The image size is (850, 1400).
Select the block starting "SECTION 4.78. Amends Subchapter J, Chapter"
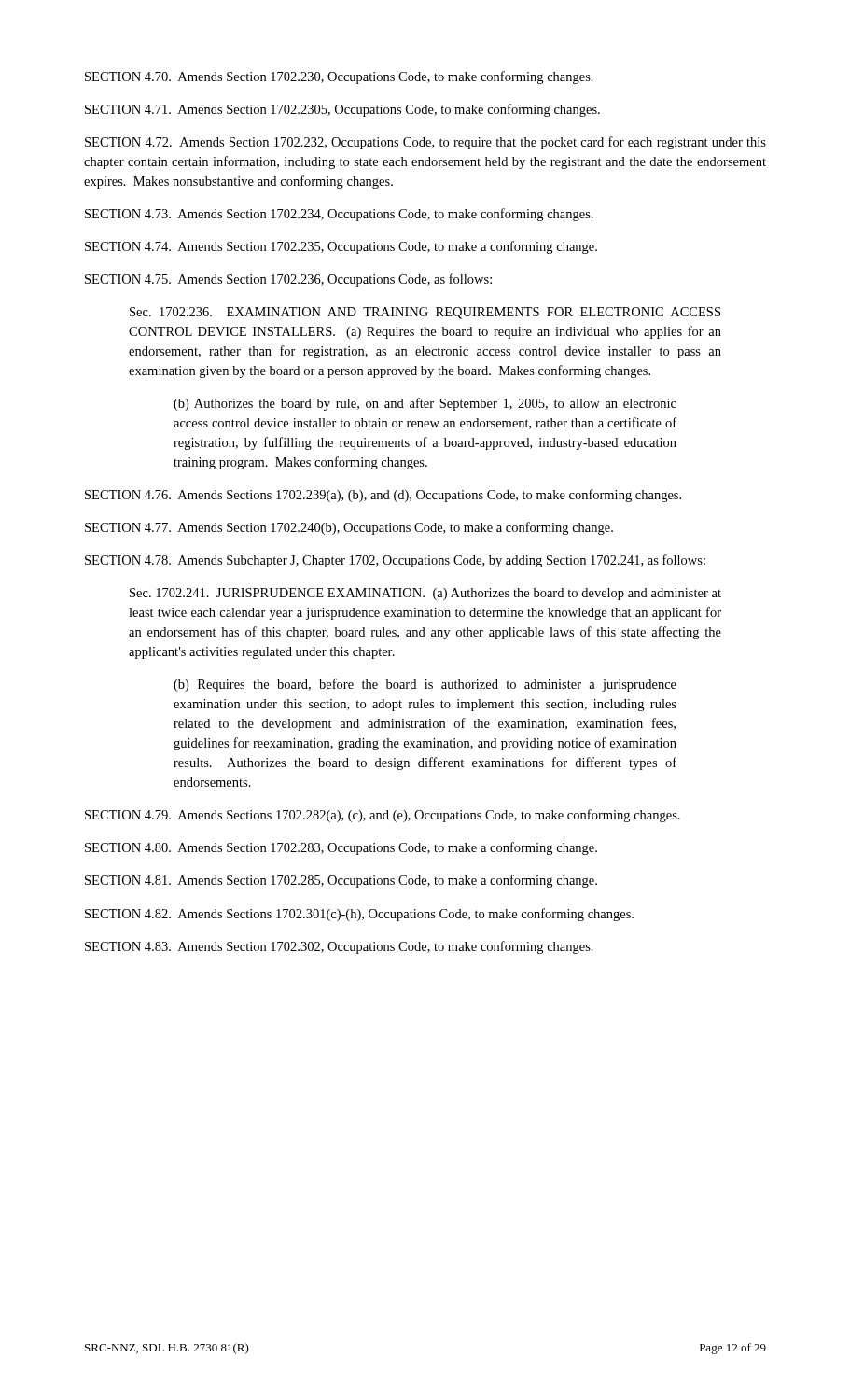(x=395, y=560)
